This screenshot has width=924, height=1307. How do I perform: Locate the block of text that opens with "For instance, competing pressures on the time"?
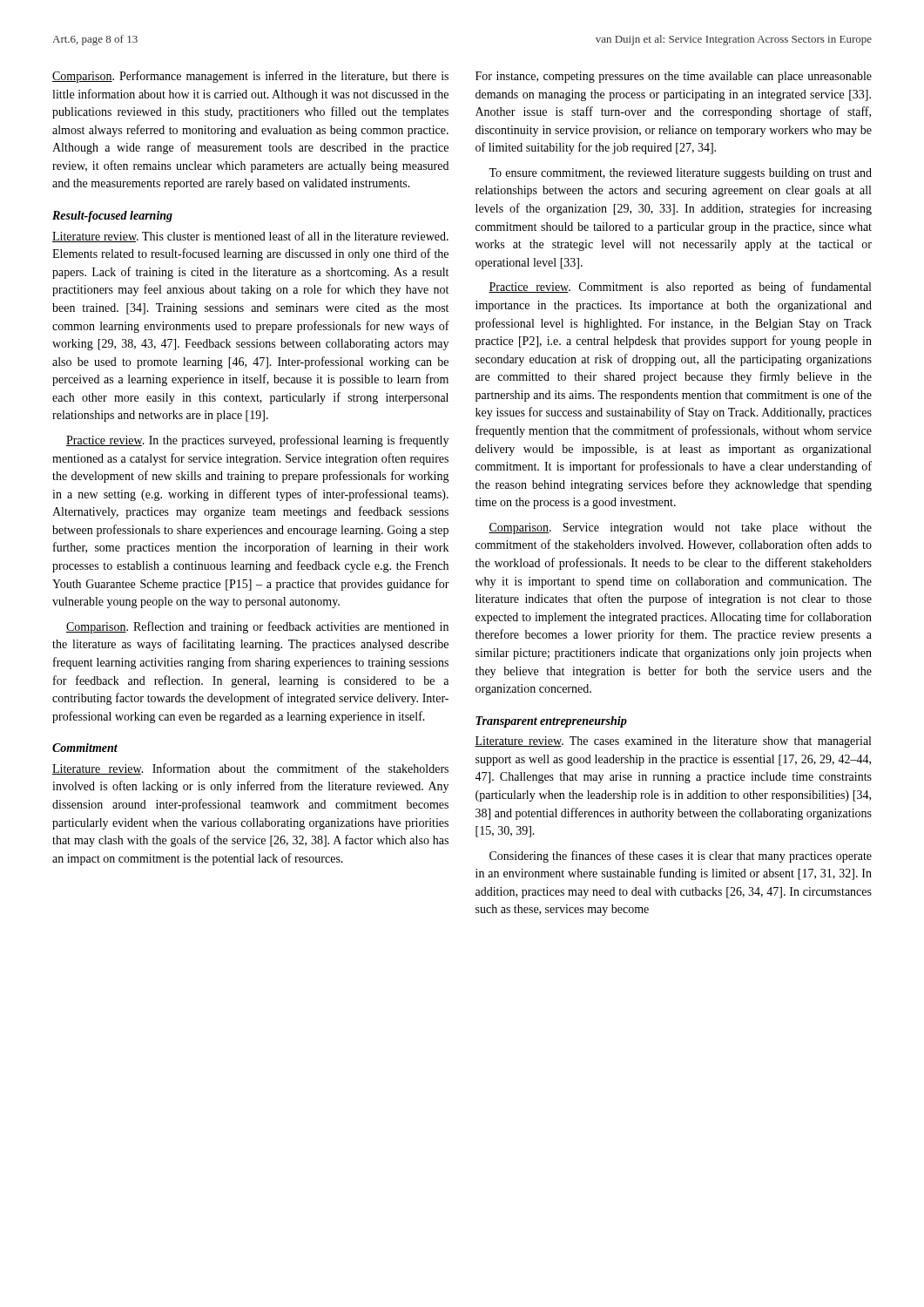673,383
